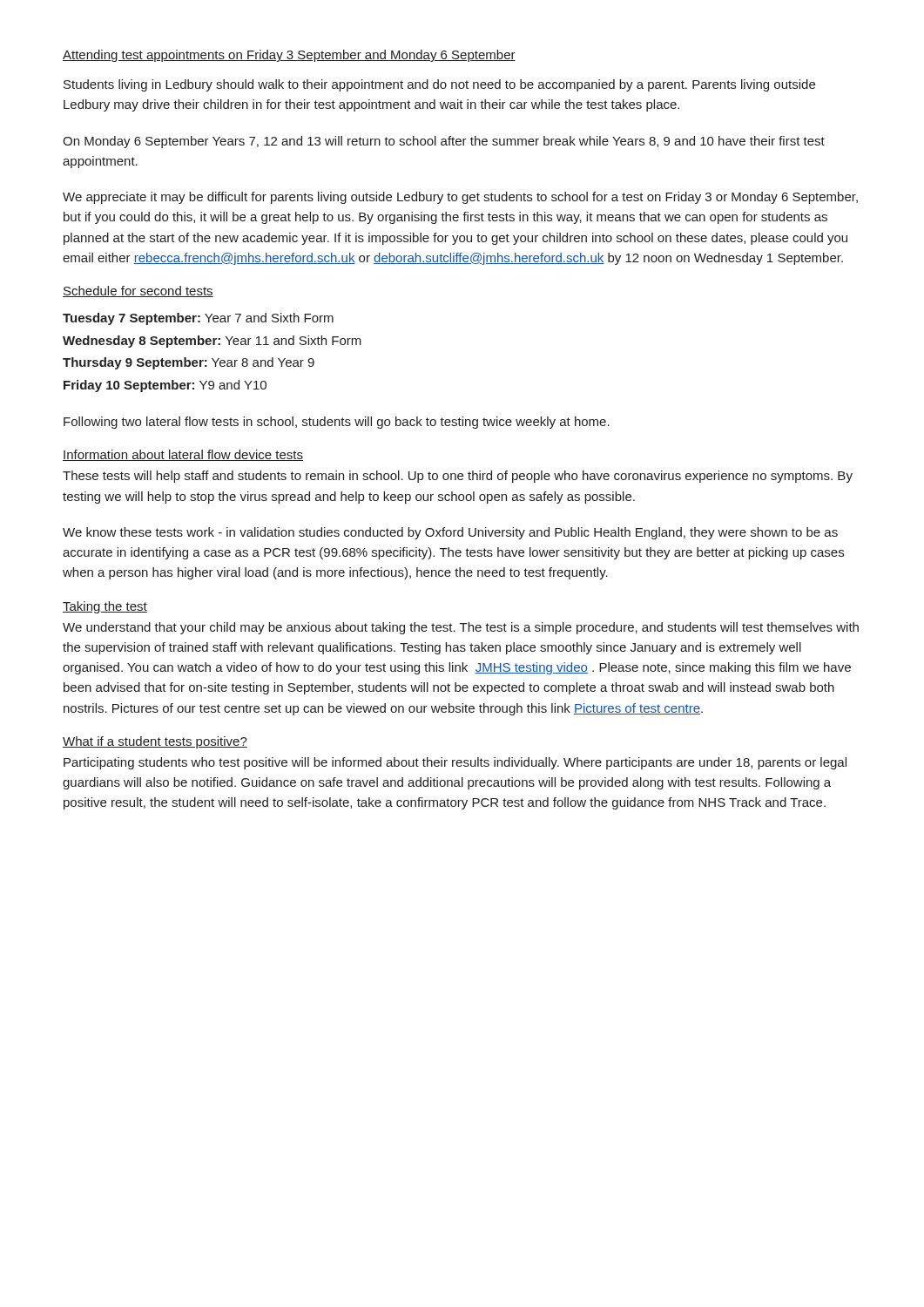Select the region starting "Students living in Ledbury should walk to their"
This screenshot has height=1307, width=924.
coord(439,94)
